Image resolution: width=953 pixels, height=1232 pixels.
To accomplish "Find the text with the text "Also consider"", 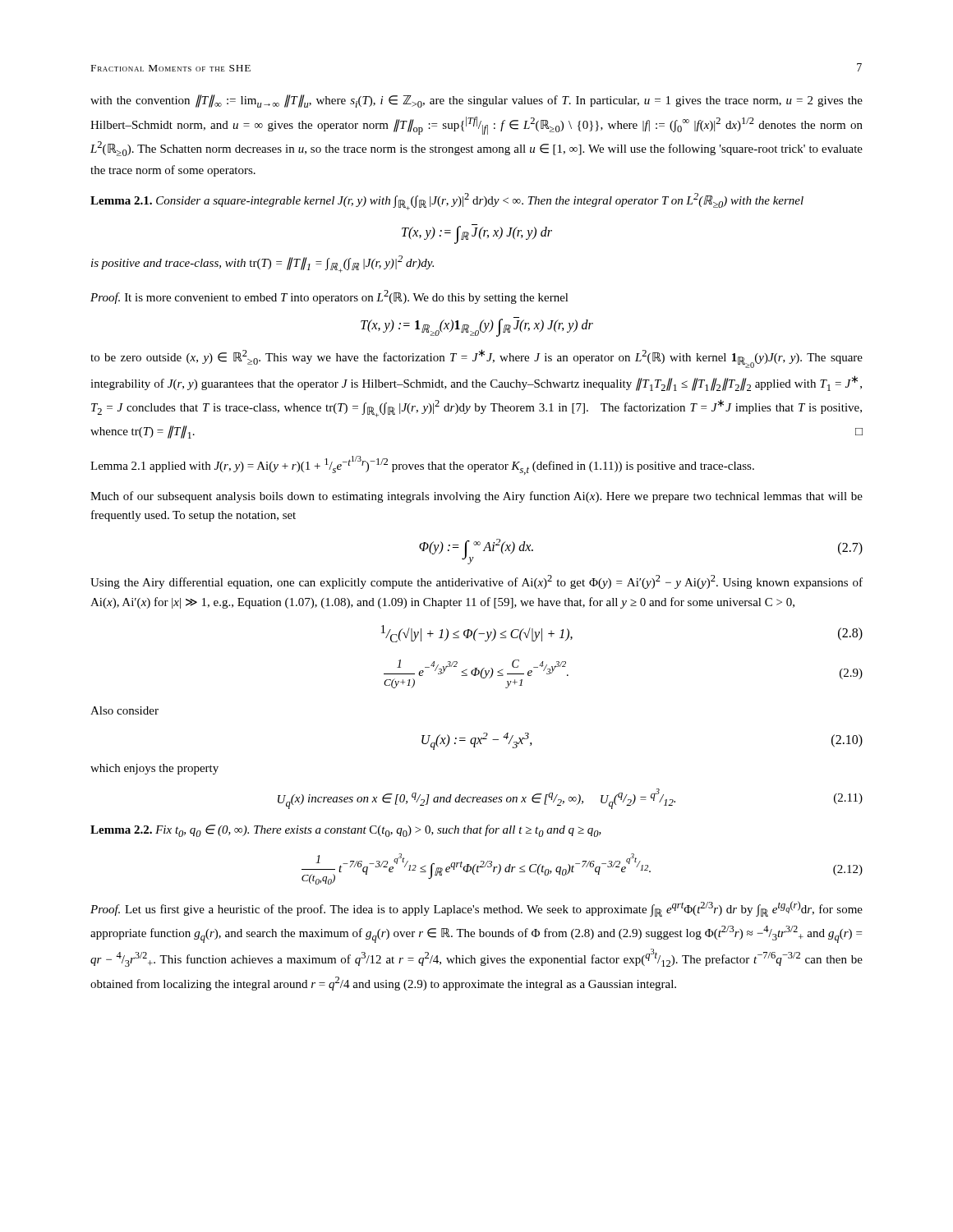I will coord(124,711).
